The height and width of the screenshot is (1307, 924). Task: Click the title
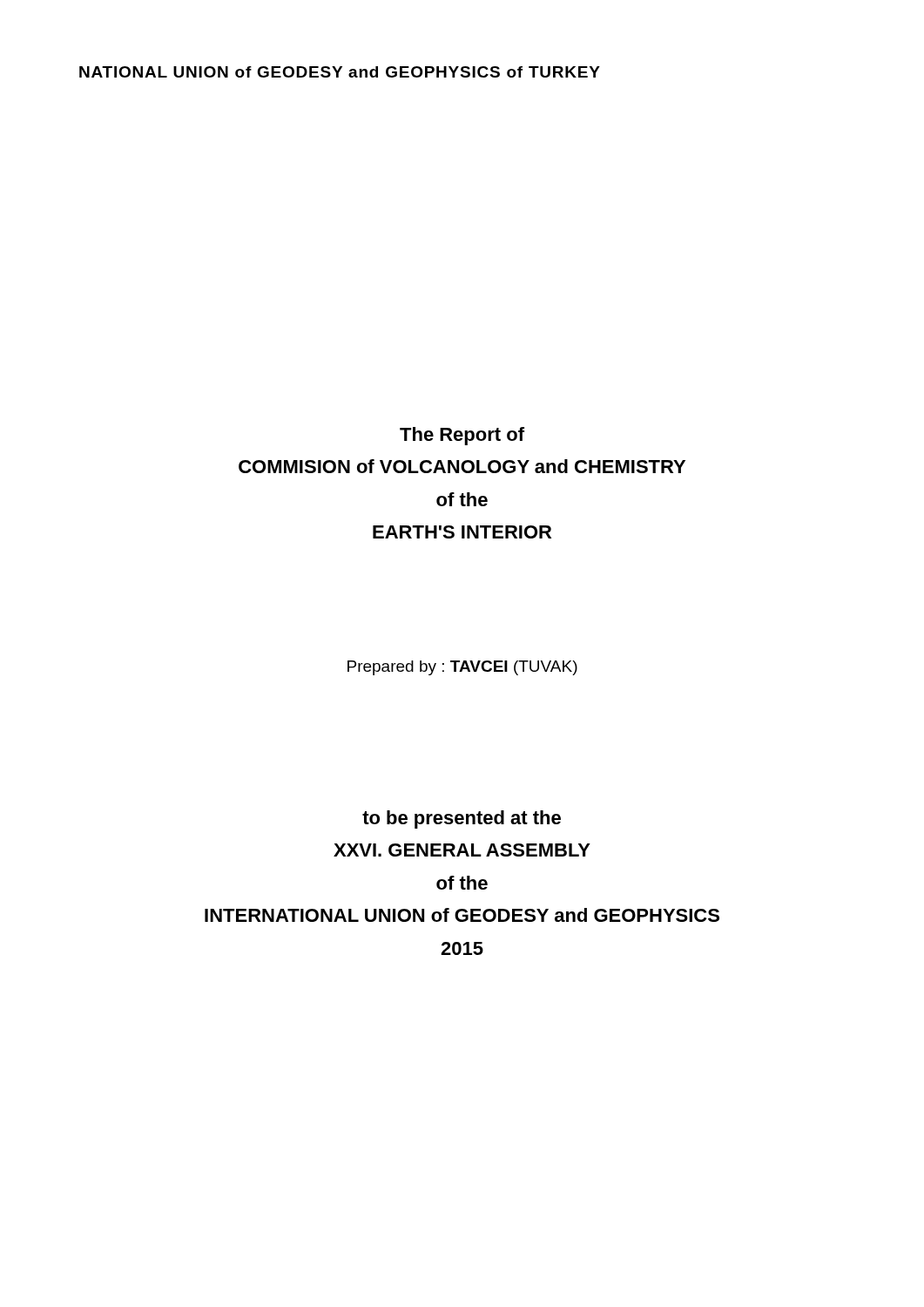462,483
